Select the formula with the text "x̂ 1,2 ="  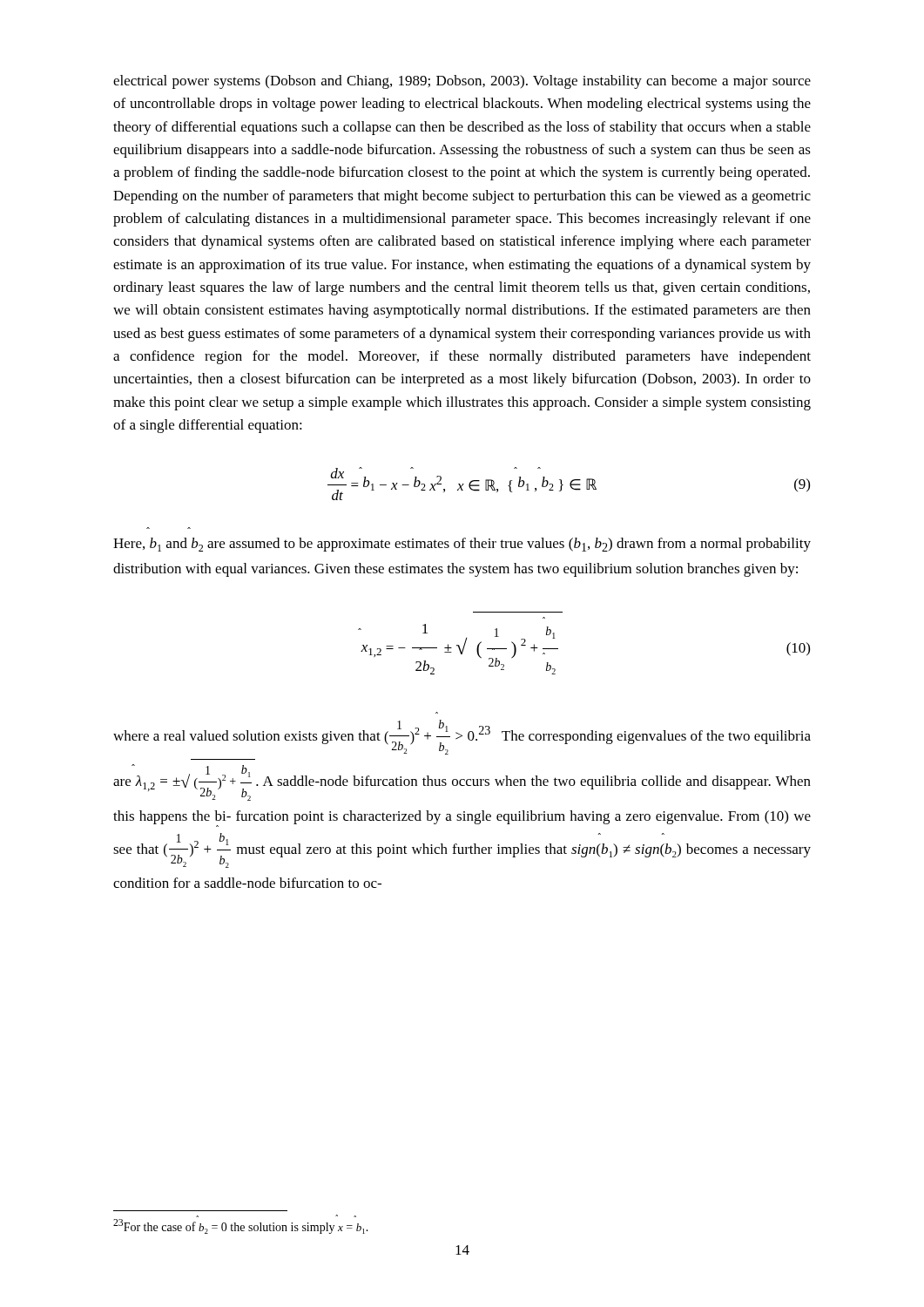click(x=586, y=648)
